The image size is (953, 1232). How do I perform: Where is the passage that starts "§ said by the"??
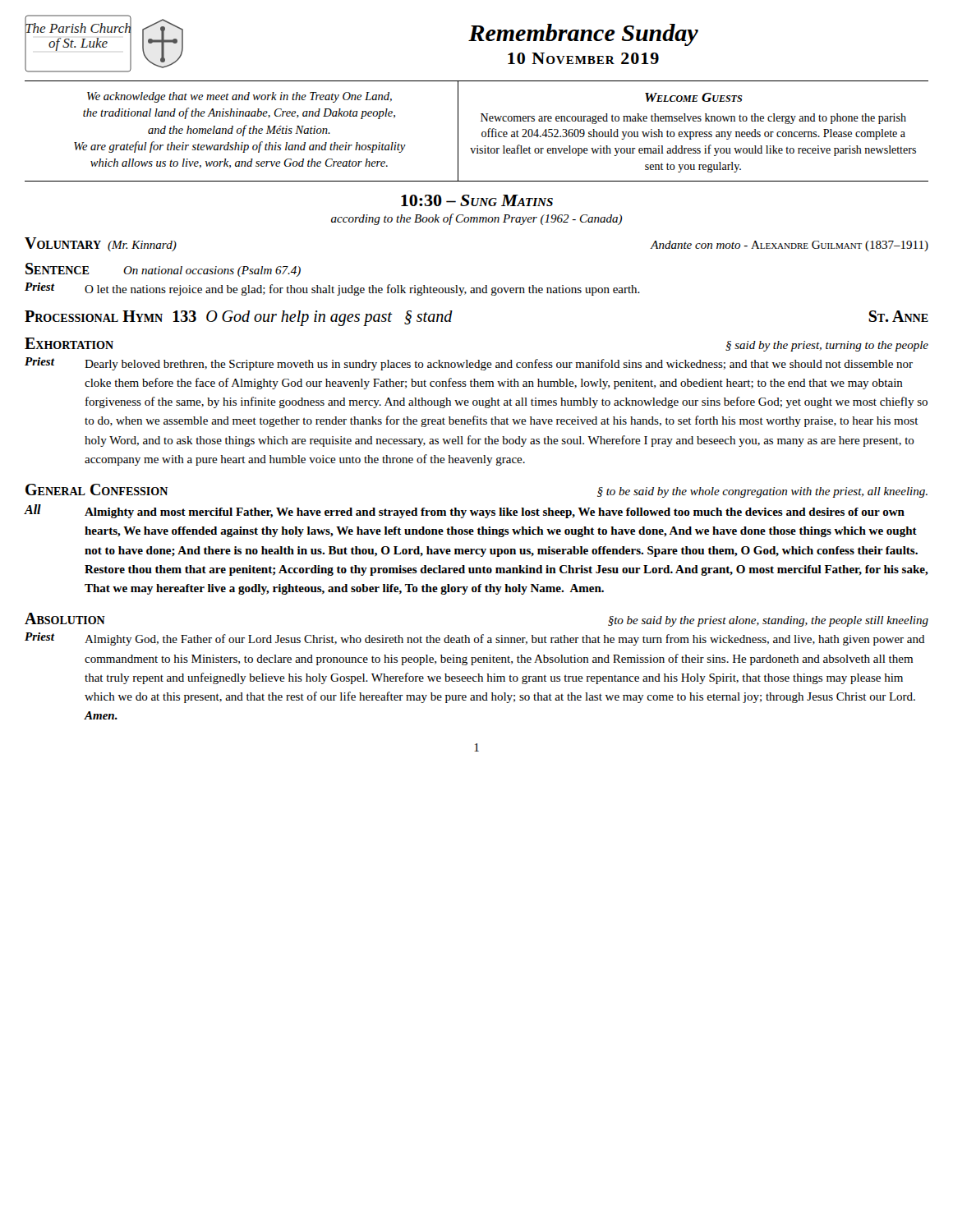(827, 345)
